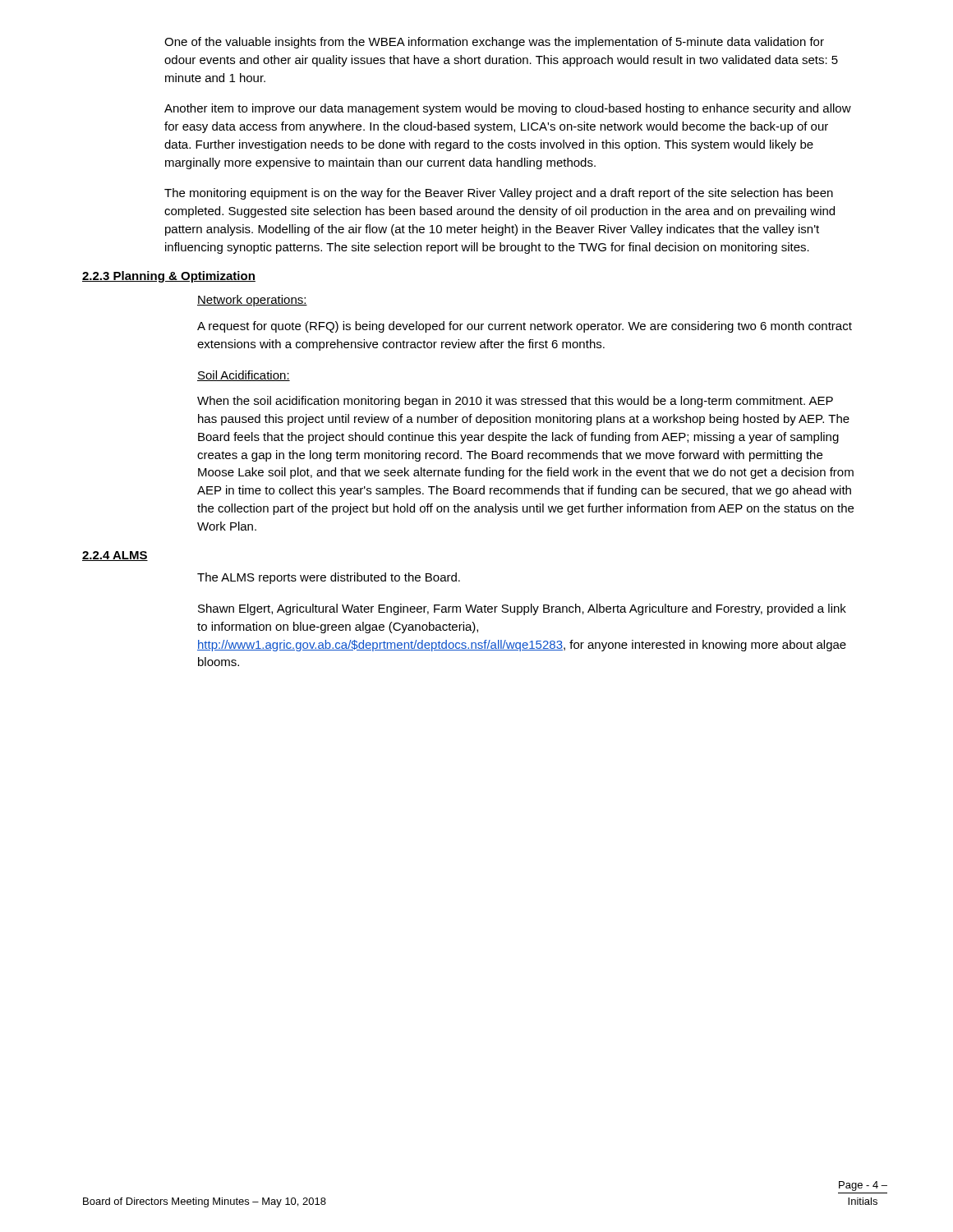Point to the text block starting "The ALMS reports were distributed to the"

click(329, 578)
